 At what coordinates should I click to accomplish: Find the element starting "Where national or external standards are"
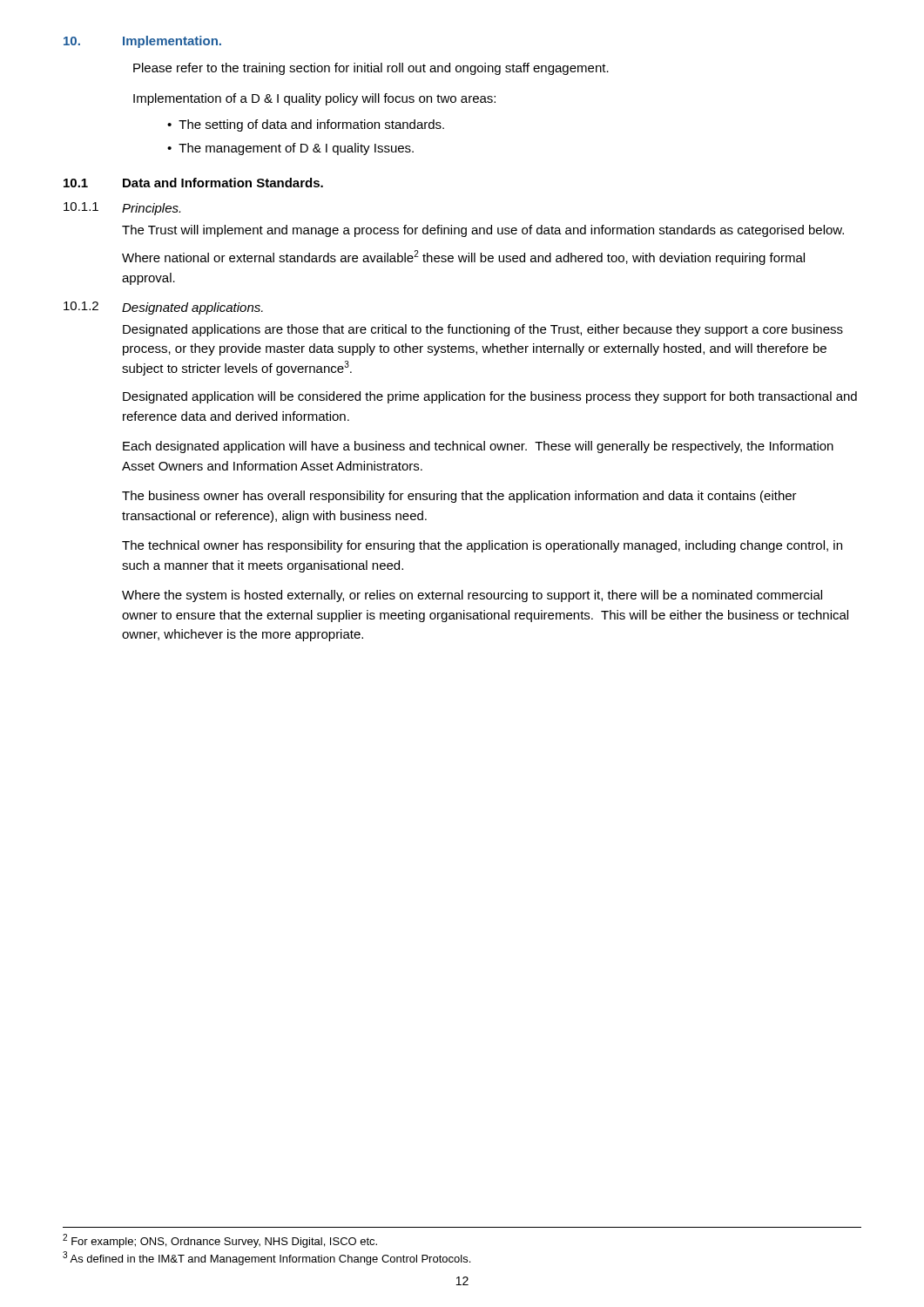(x=464, y=267)
